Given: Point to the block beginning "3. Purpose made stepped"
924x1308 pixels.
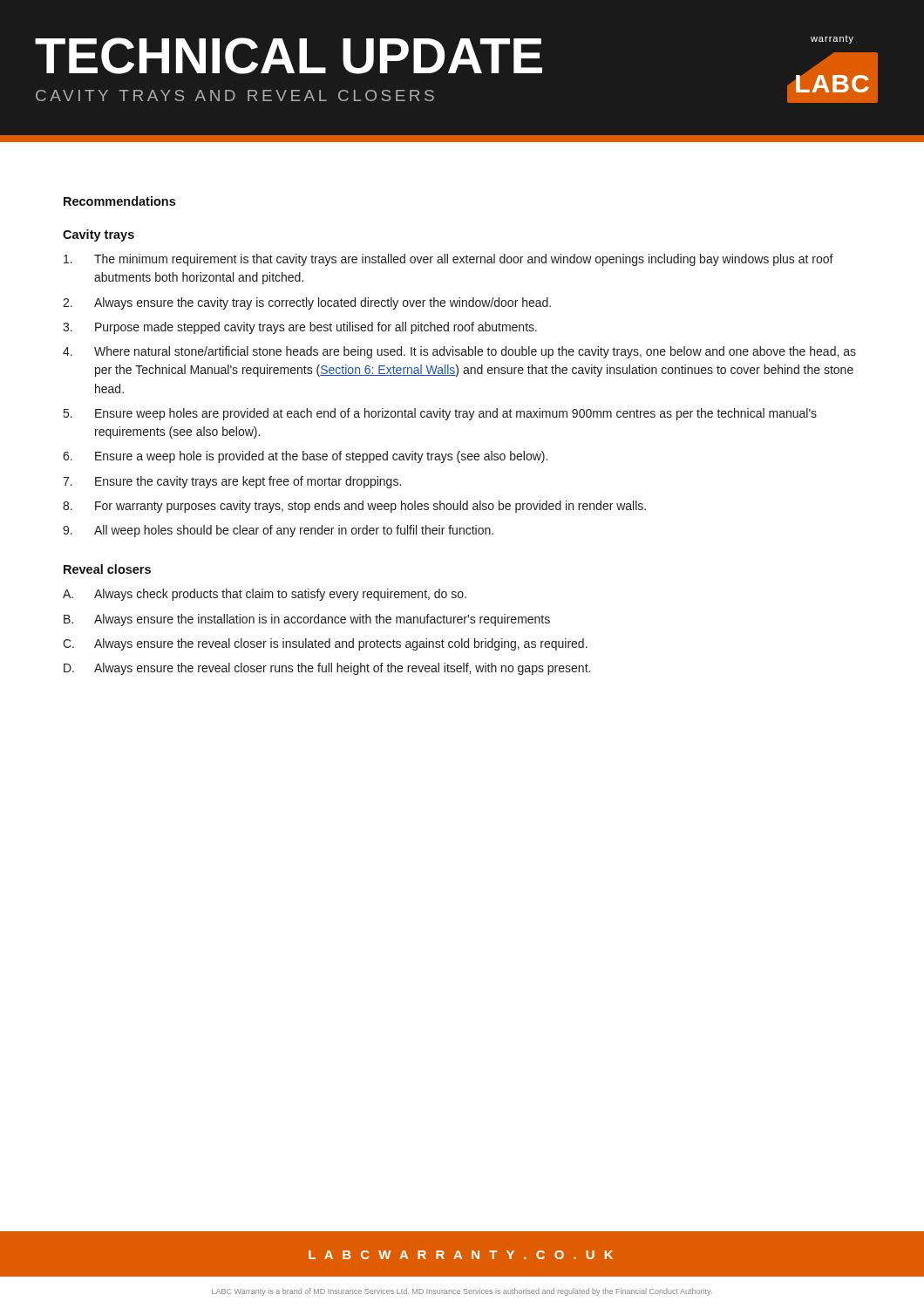Looking at the screenshot, I should pos(462,327).
